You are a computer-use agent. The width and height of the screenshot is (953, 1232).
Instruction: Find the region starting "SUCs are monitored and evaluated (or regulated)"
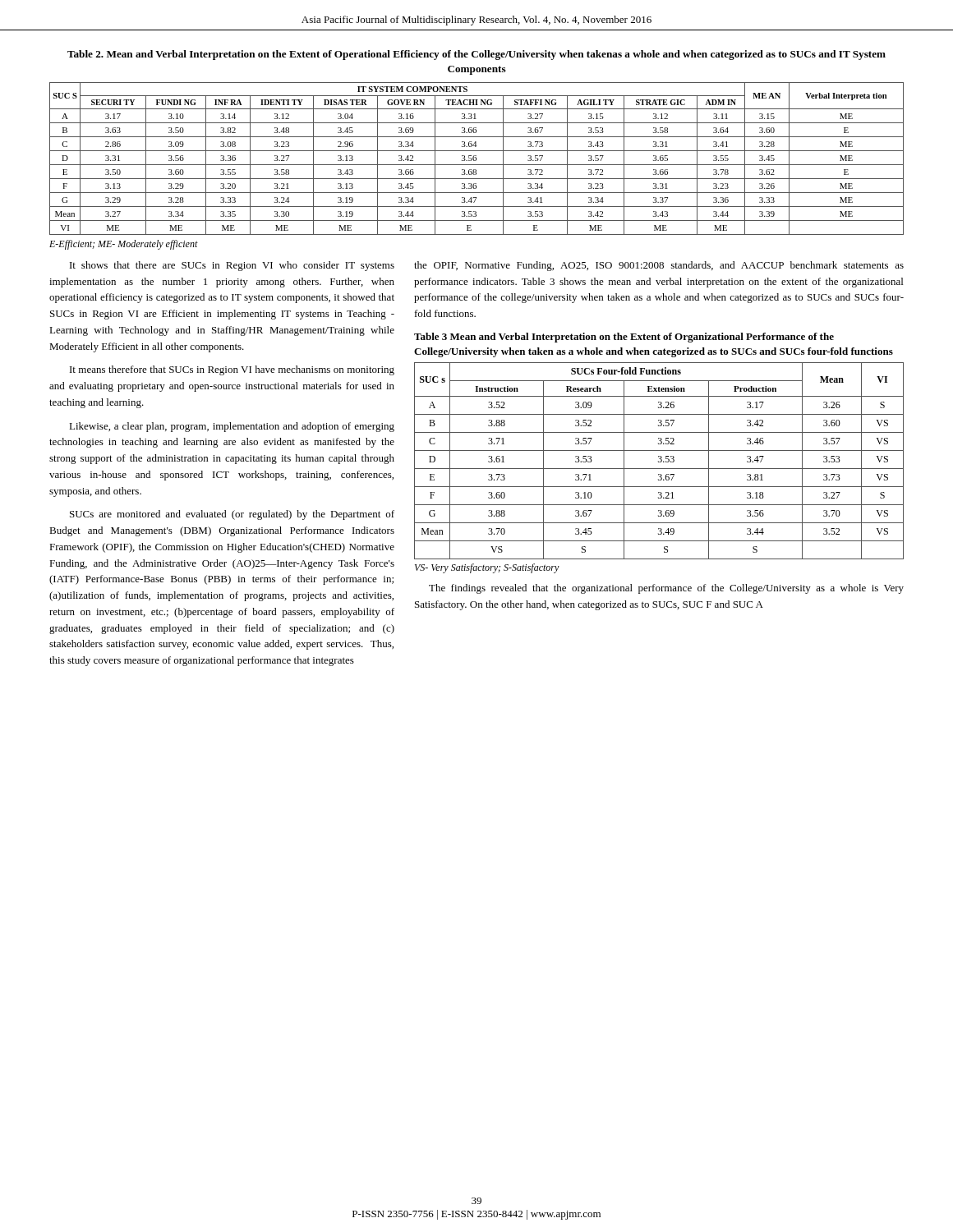(x=222, y=587)
